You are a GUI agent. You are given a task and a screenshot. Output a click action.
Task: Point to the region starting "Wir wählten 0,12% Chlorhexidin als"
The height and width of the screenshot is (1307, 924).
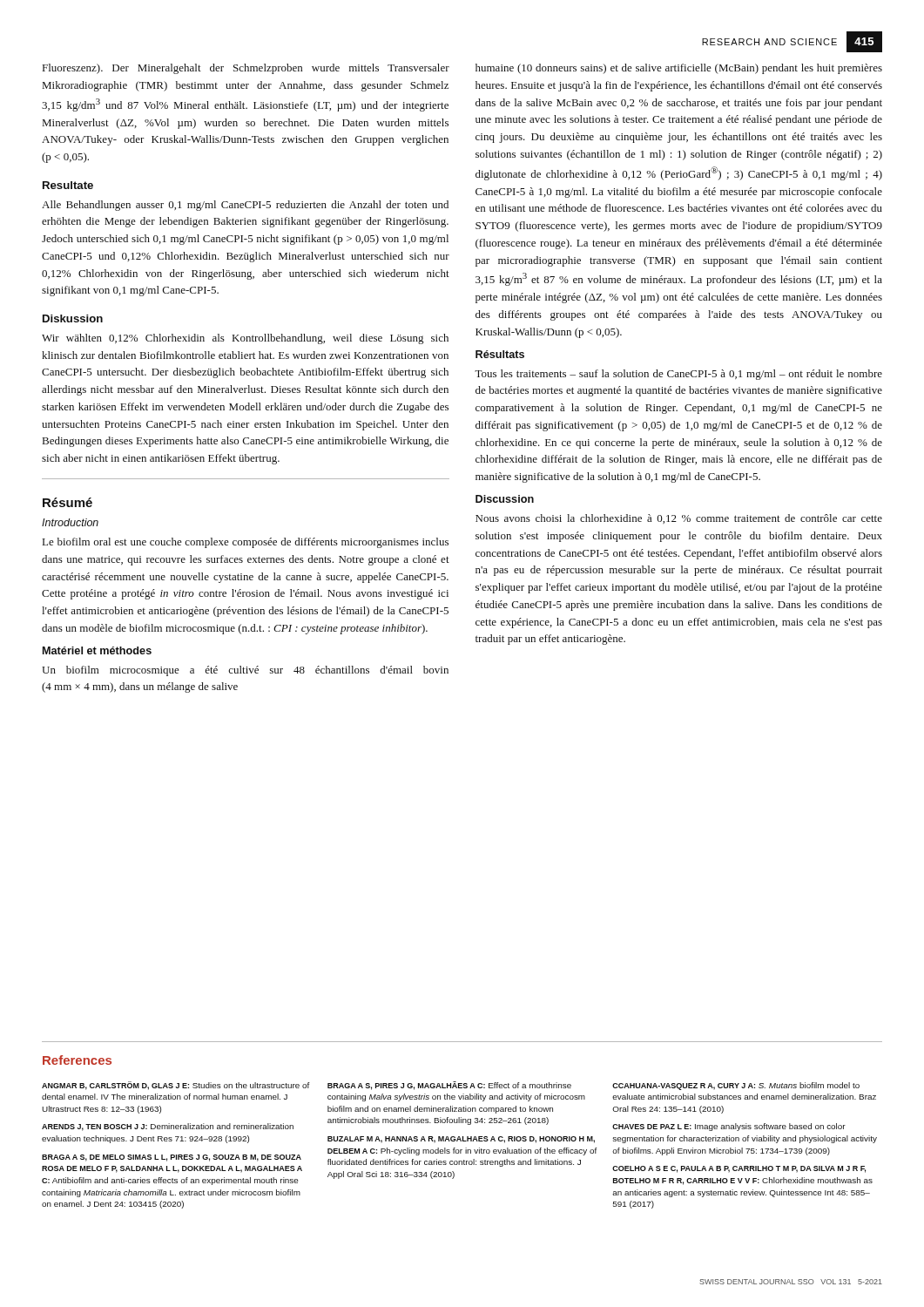point(245,398)
